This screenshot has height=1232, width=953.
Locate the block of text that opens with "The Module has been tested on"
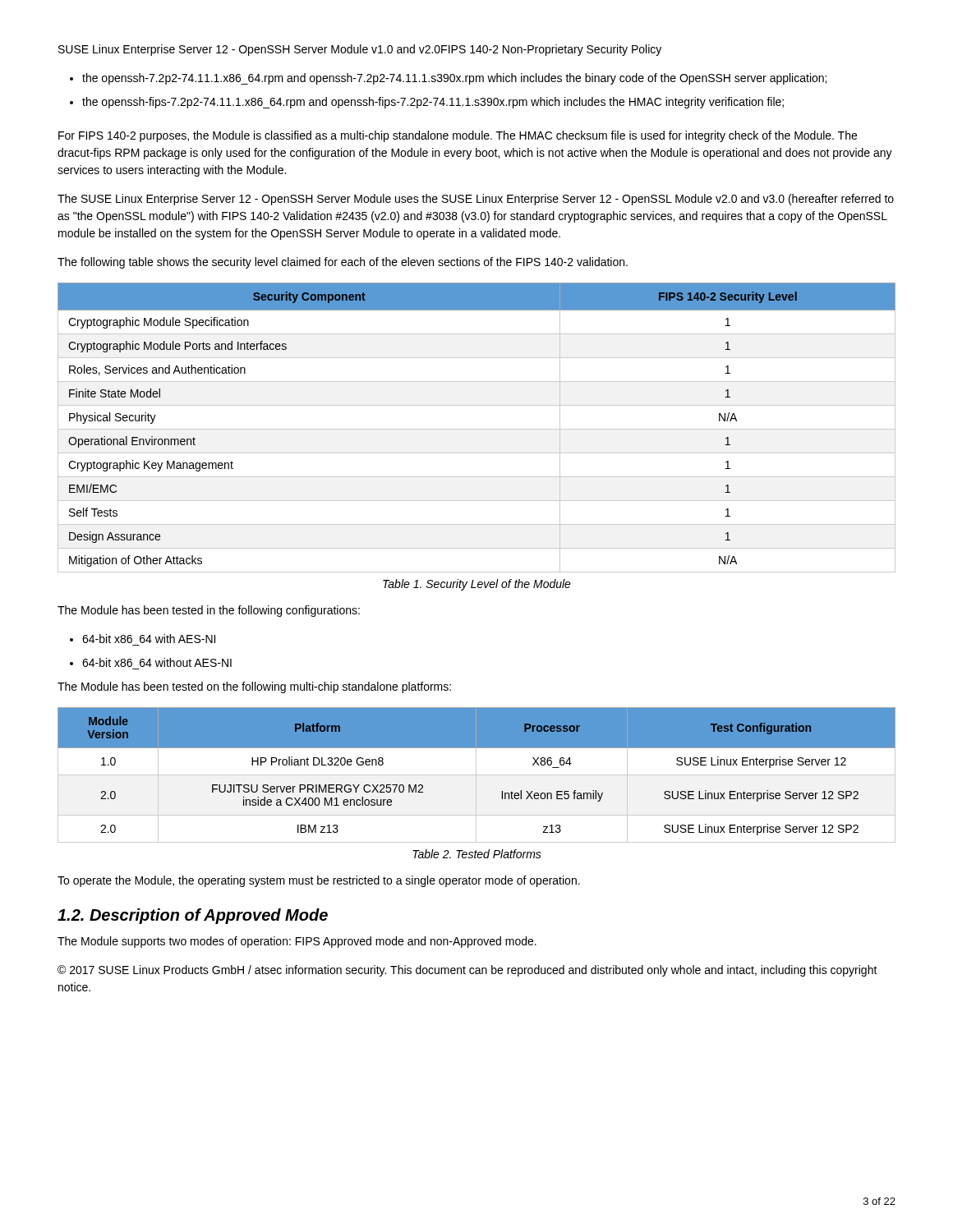(255, 687)
